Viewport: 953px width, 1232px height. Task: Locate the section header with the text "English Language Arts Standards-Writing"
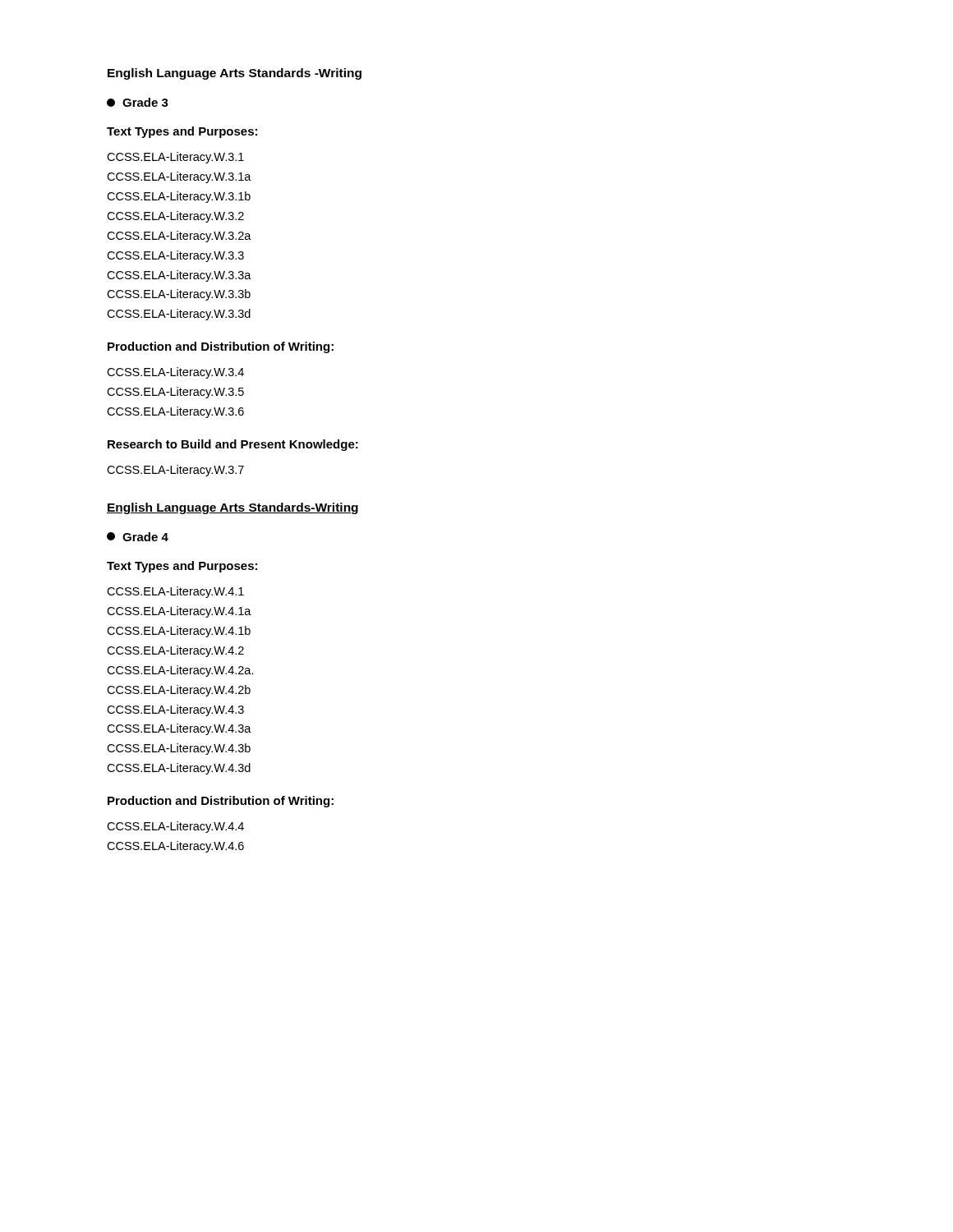233,507
